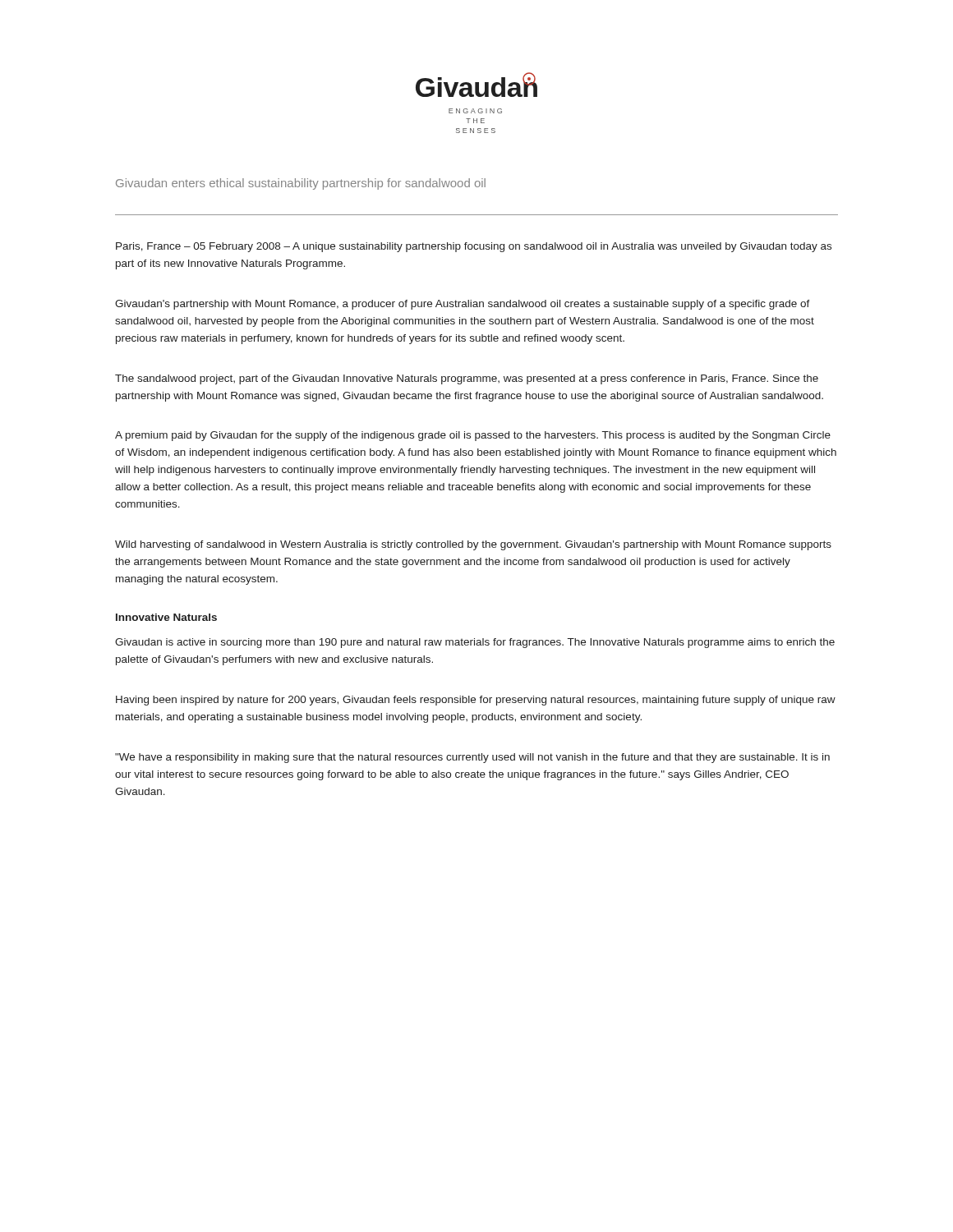Image resolution: width=953 pixels, height=1232 pixels.
Task: Locate the region starting ""We have a responsibility in making"
Action: click(476, 775)
